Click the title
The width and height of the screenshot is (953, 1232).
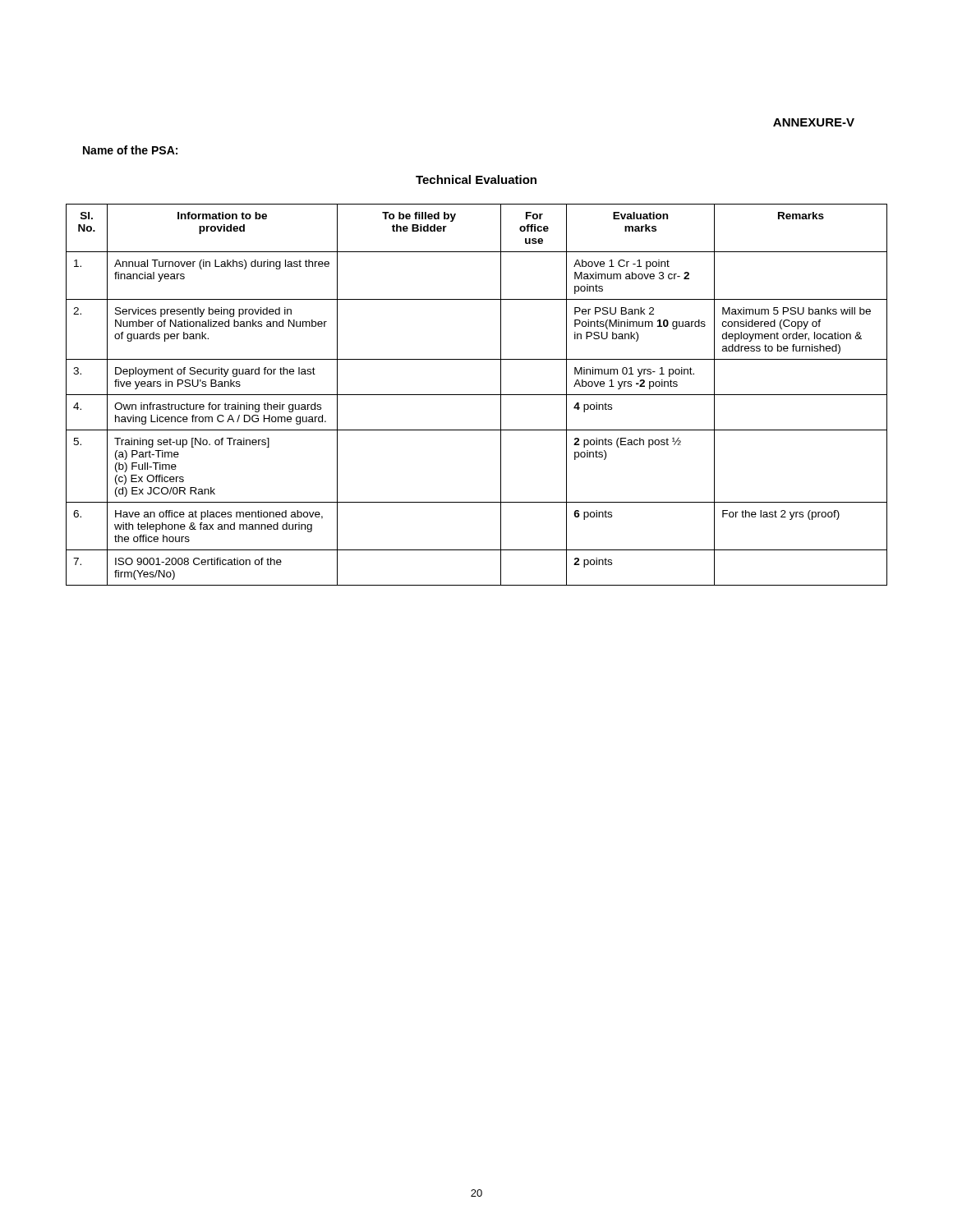476,179
